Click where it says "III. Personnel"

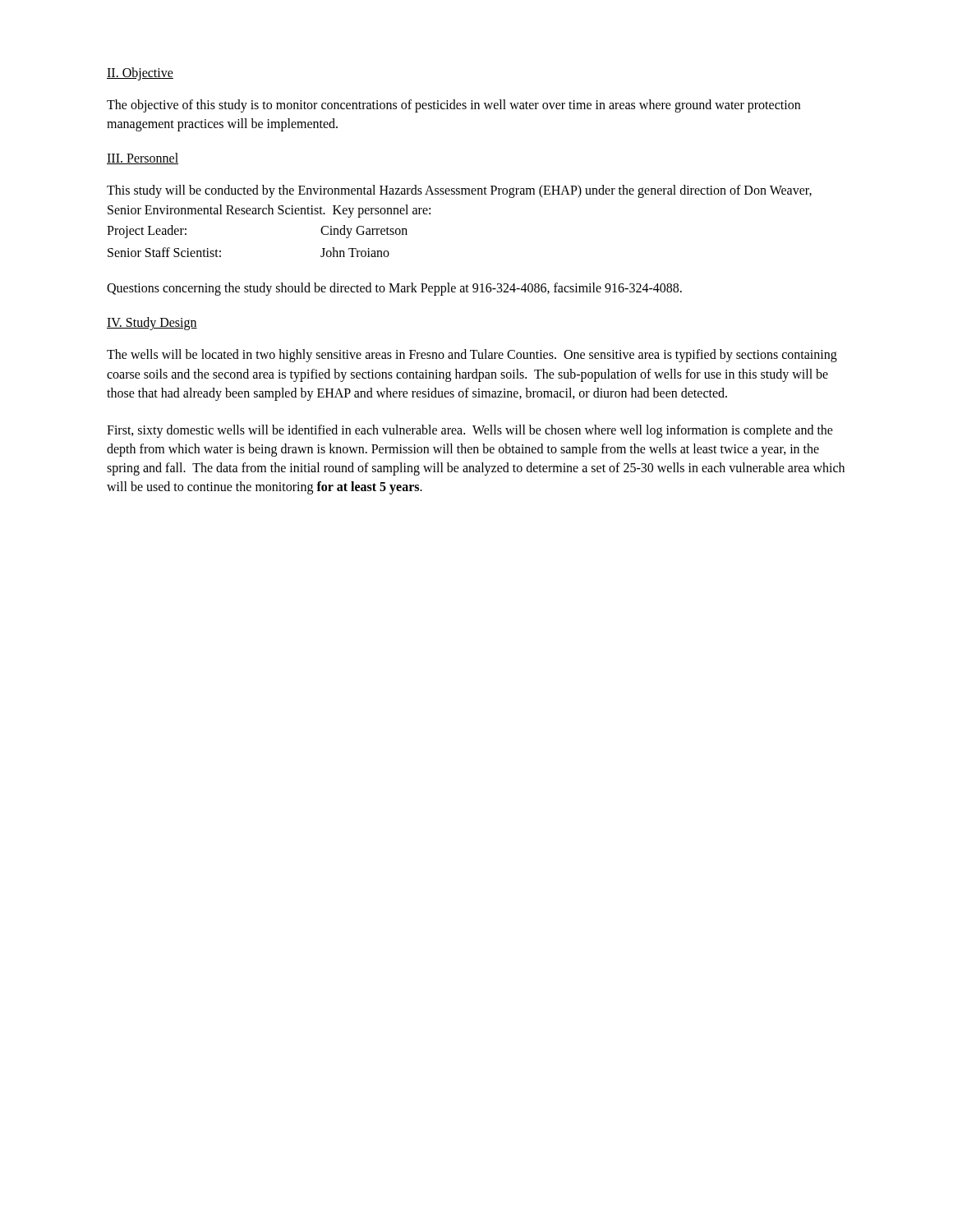tap(143, 158)
